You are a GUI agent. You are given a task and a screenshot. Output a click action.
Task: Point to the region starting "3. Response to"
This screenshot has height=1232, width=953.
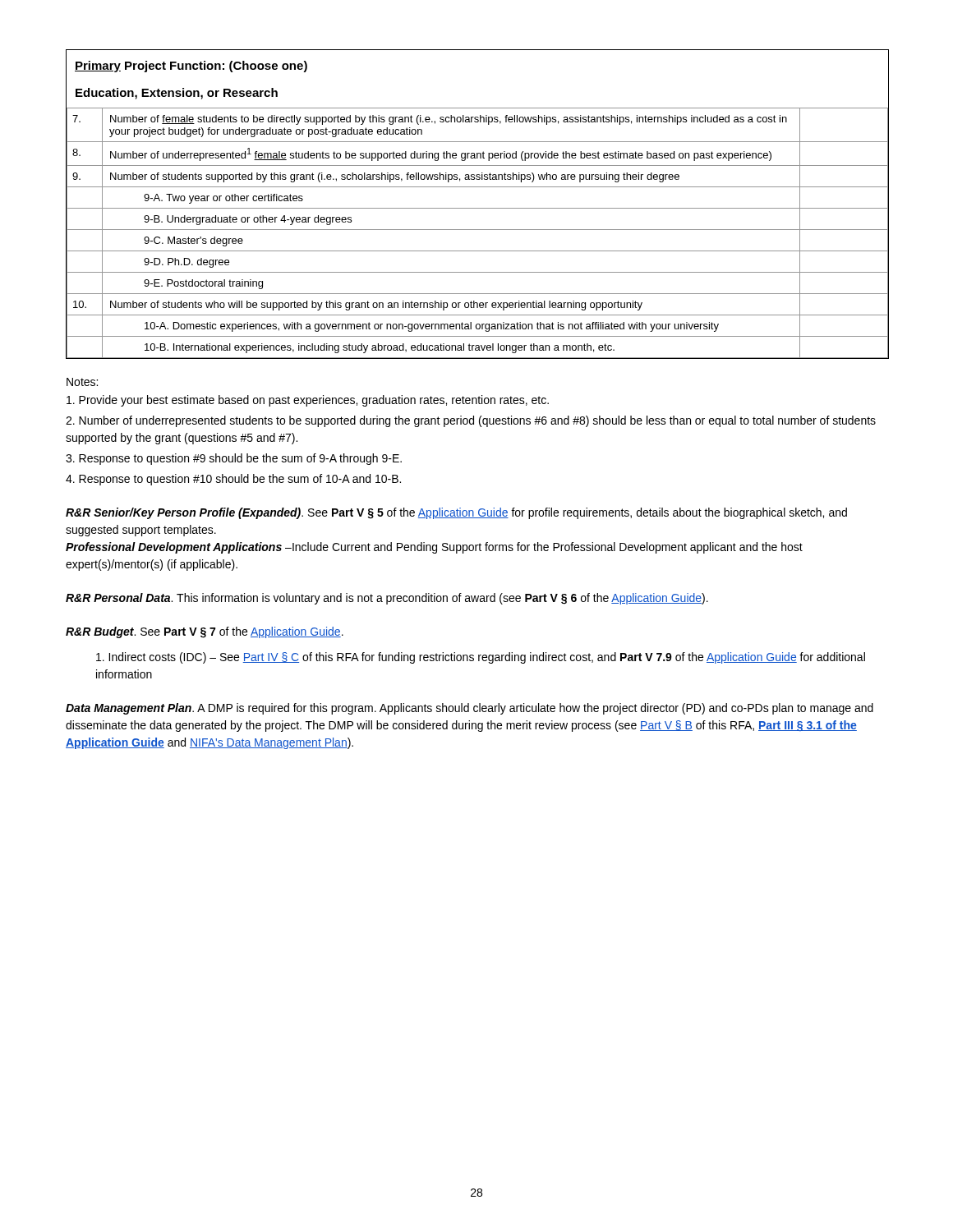tap(234, 459)
